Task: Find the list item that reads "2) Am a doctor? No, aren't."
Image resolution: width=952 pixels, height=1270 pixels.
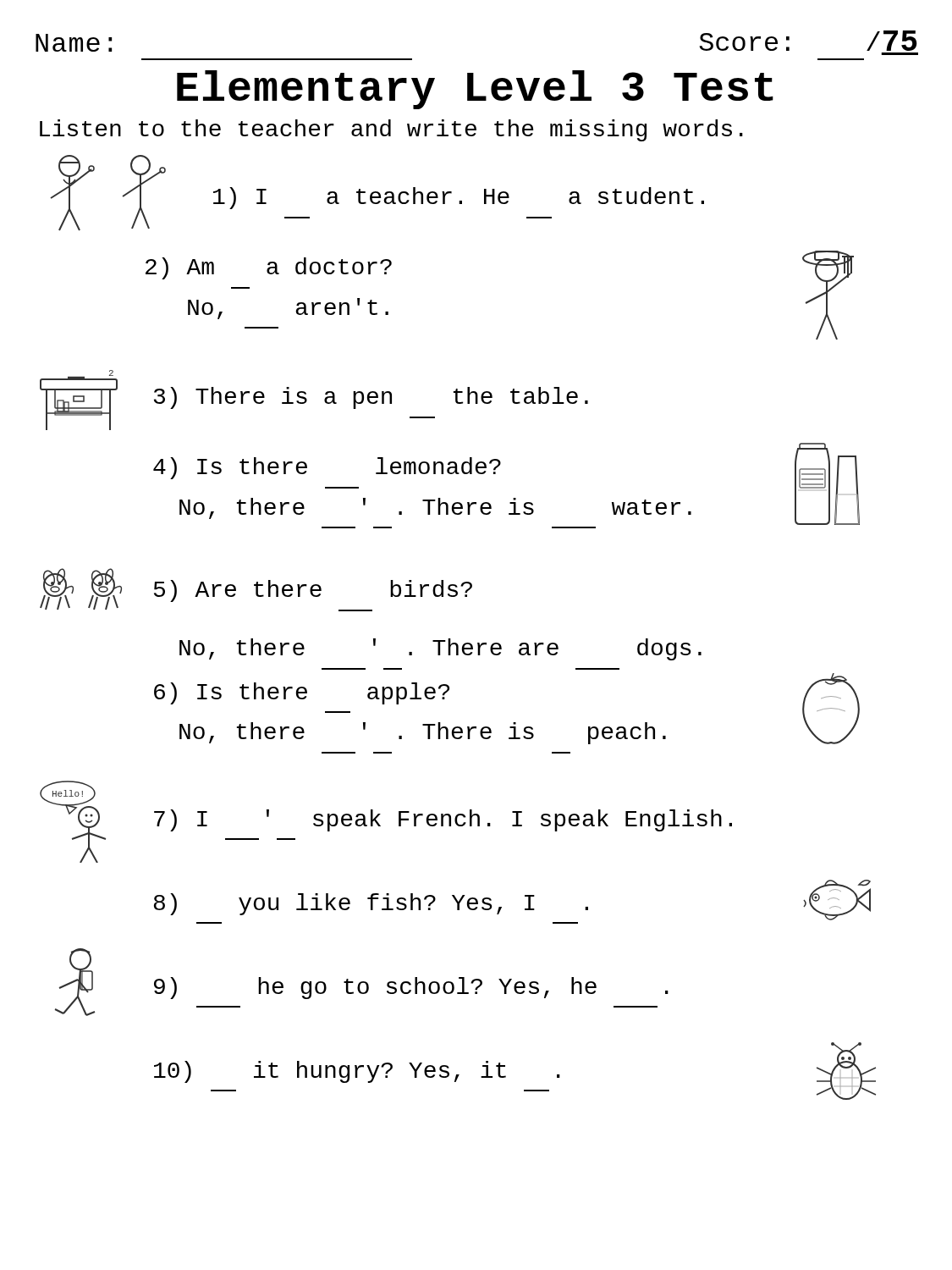Action: (x=249, y=288)
